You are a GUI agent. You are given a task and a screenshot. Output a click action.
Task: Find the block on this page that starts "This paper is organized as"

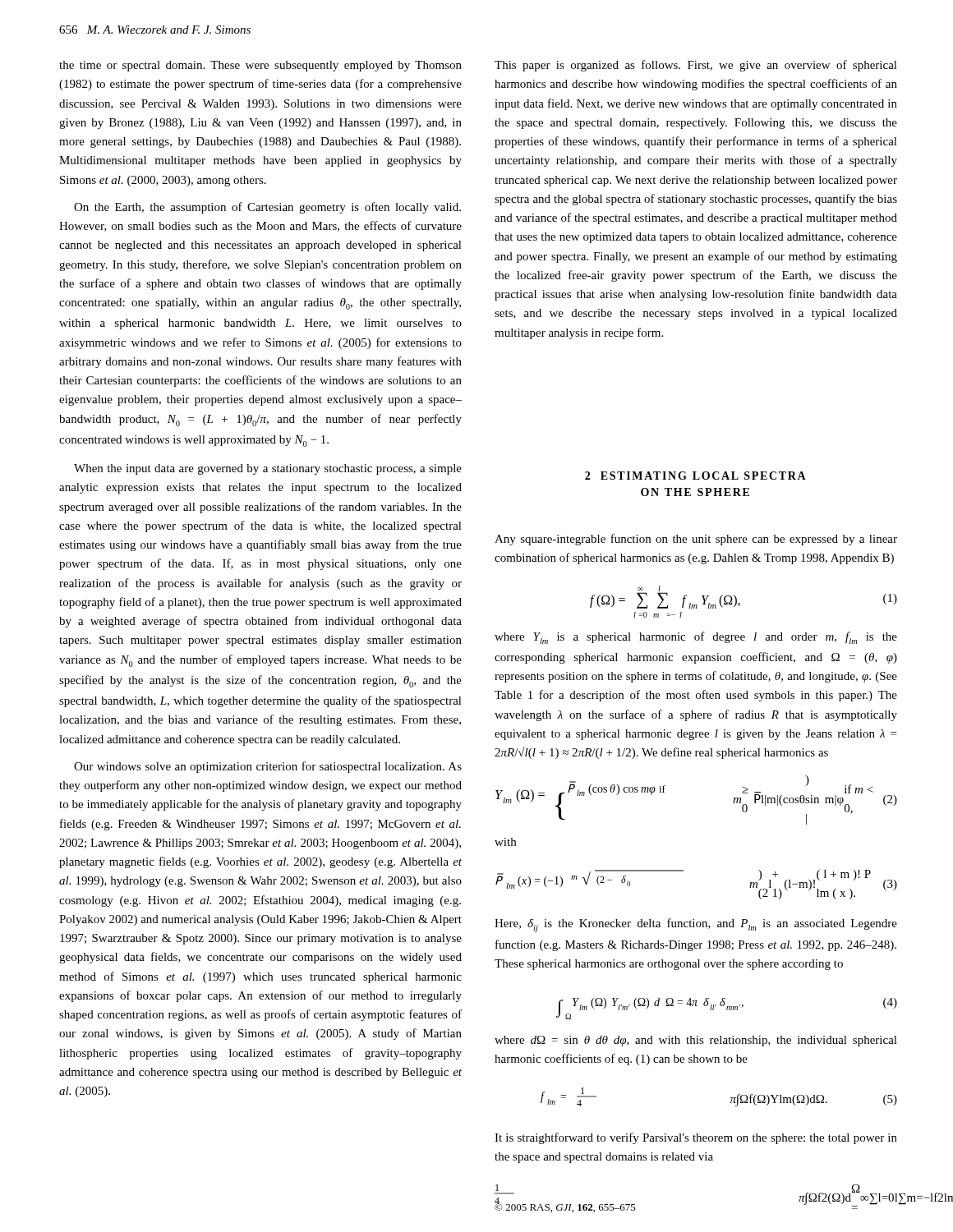click(696, 199)
